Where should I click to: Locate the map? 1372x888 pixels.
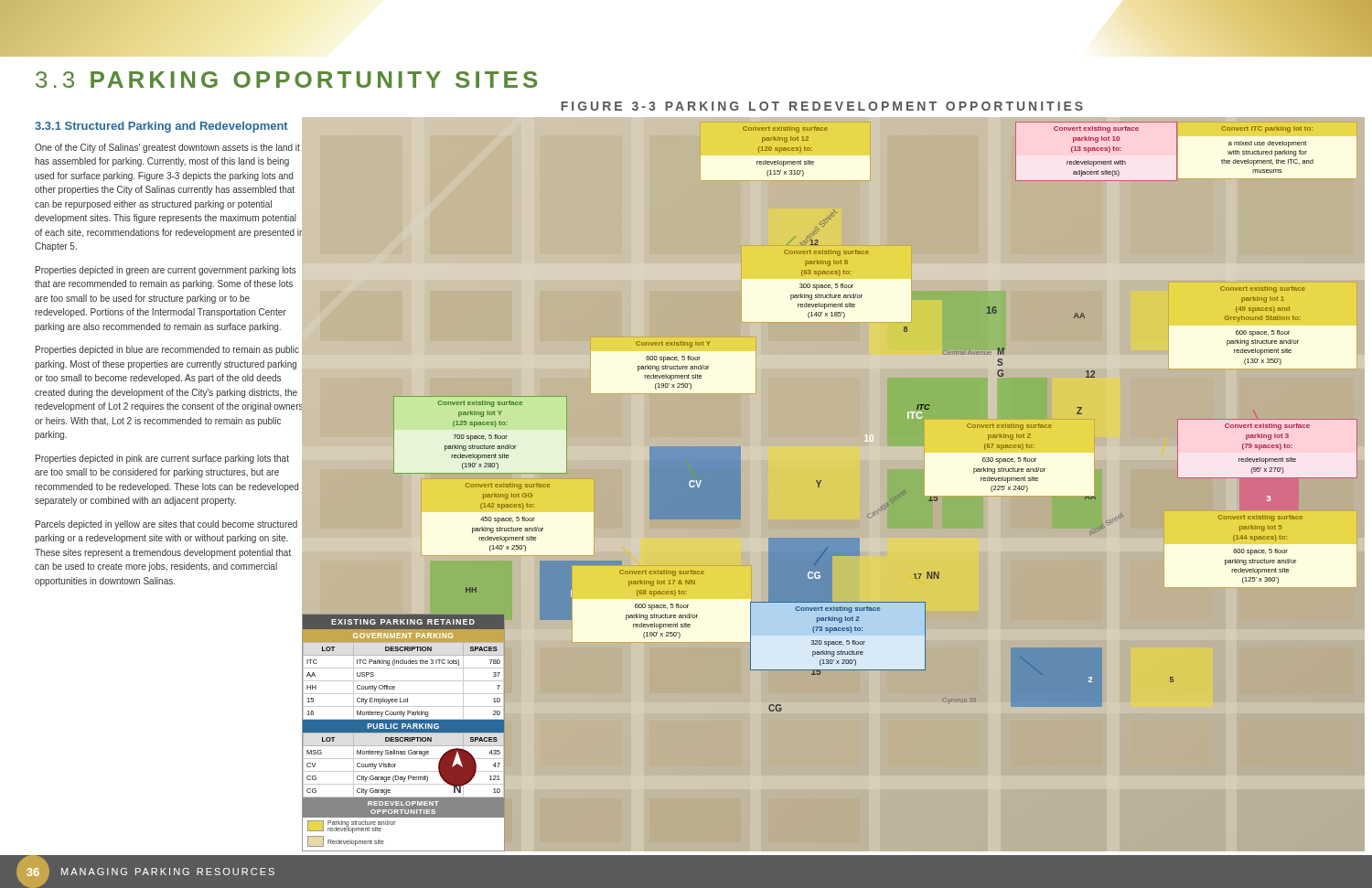click(x=833, y=484)
